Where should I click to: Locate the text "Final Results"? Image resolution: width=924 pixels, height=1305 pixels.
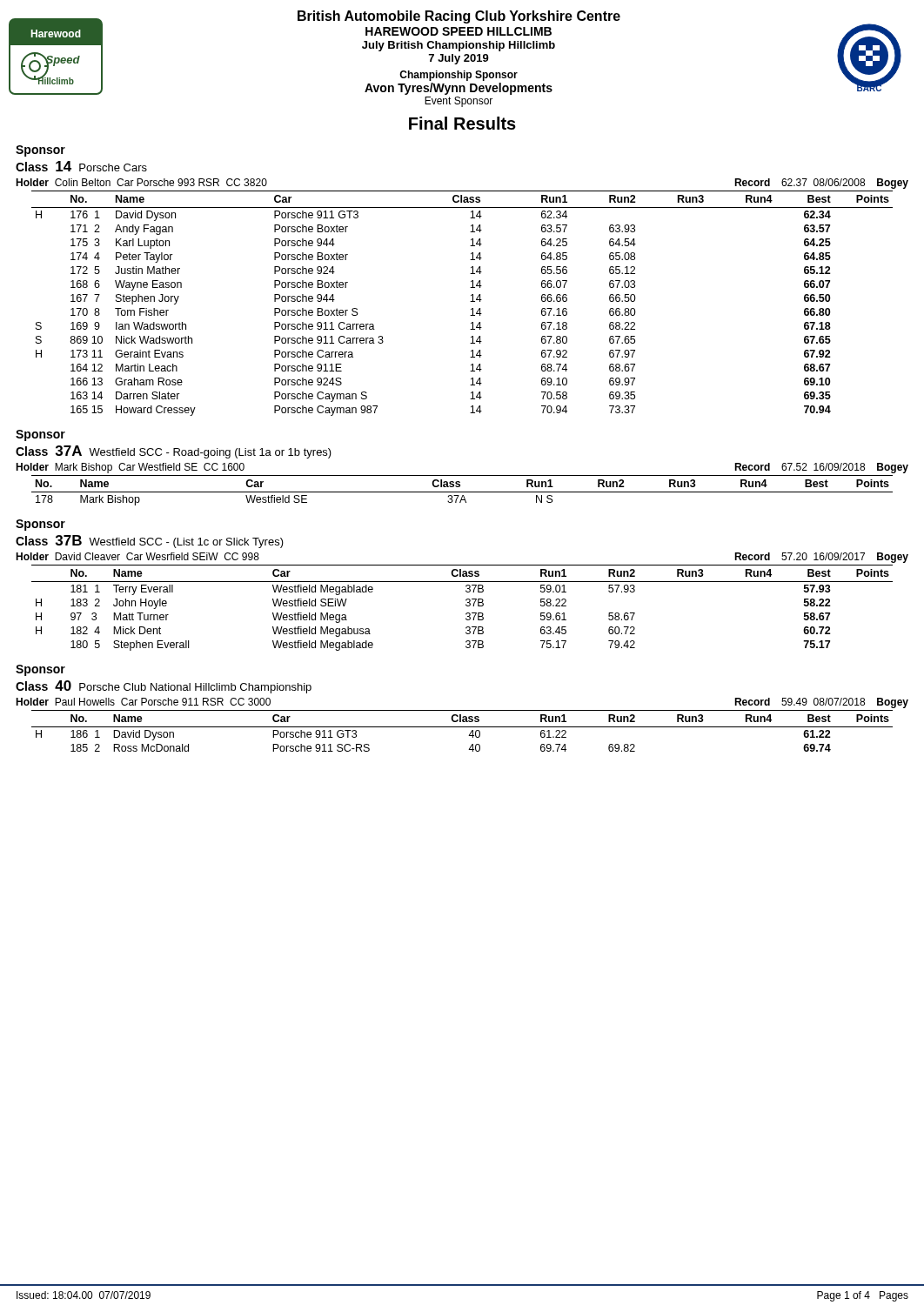(462, 124)
